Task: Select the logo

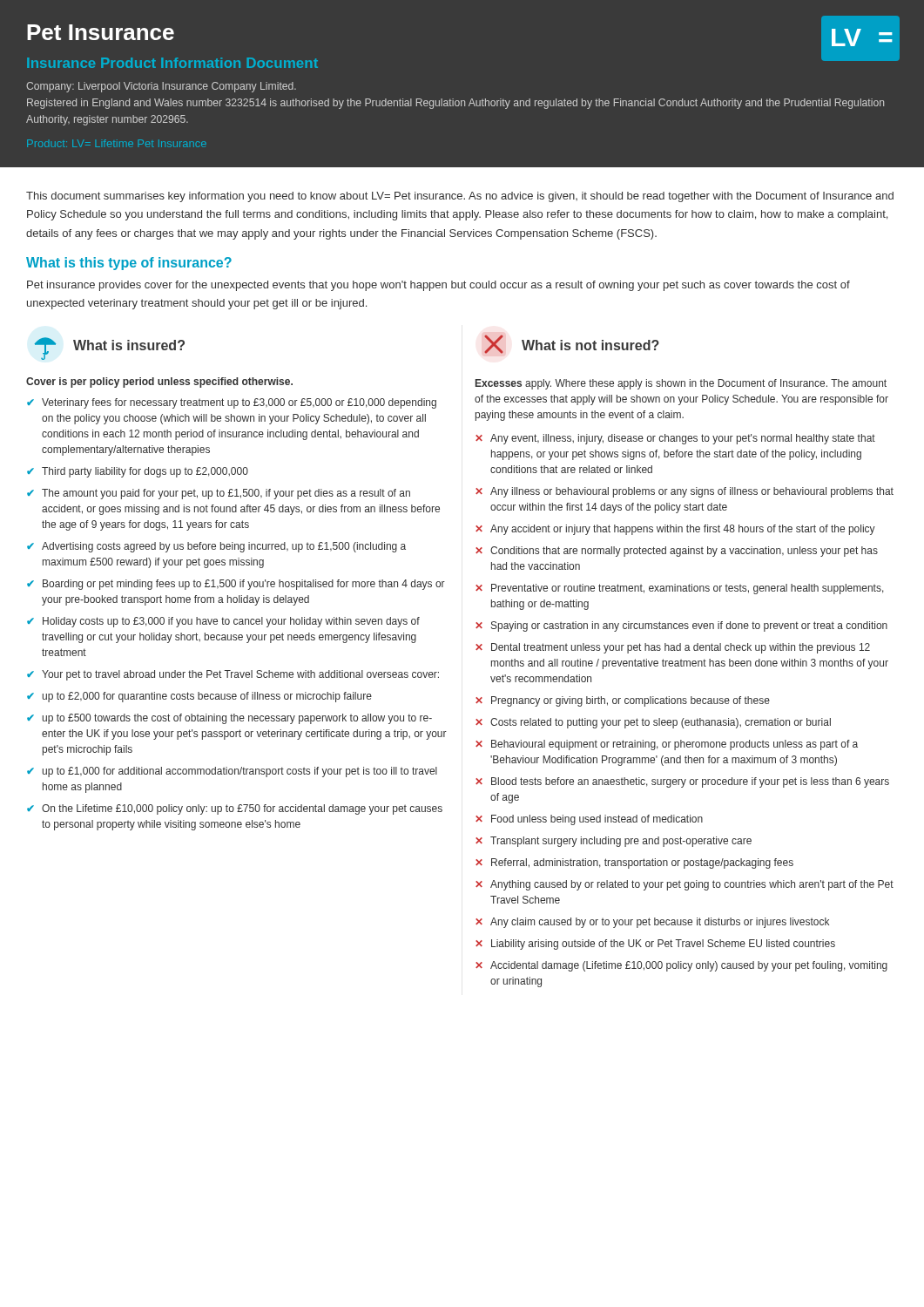Action: [860, 40]
